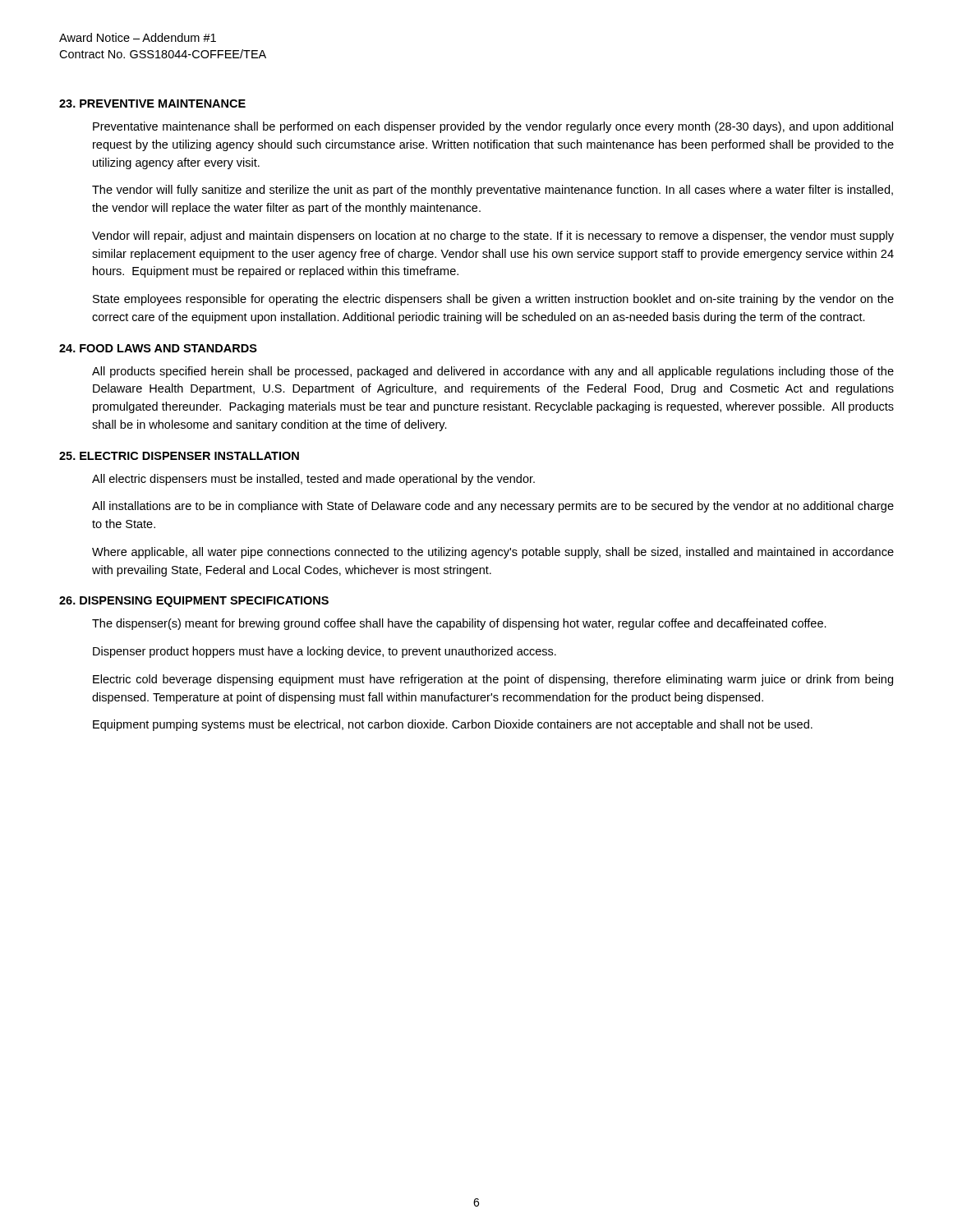953x1232 pixels.
Task: Find the passage starting "24. FOOD LAWS AND"
Action: pos(158,348)
